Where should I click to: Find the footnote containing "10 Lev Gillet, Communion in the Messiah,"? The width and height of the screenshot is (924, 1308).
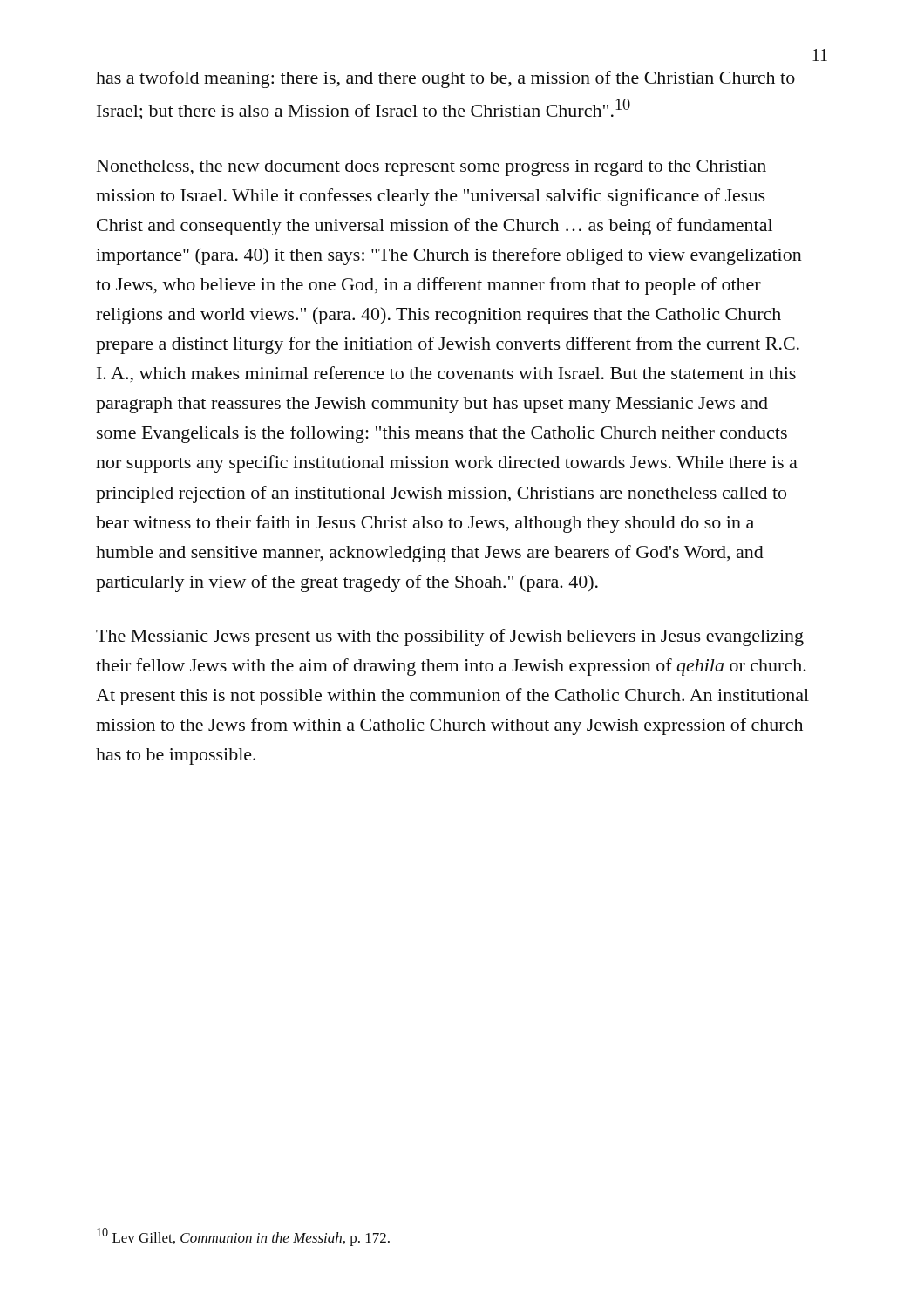click(x=243, y=1235)
